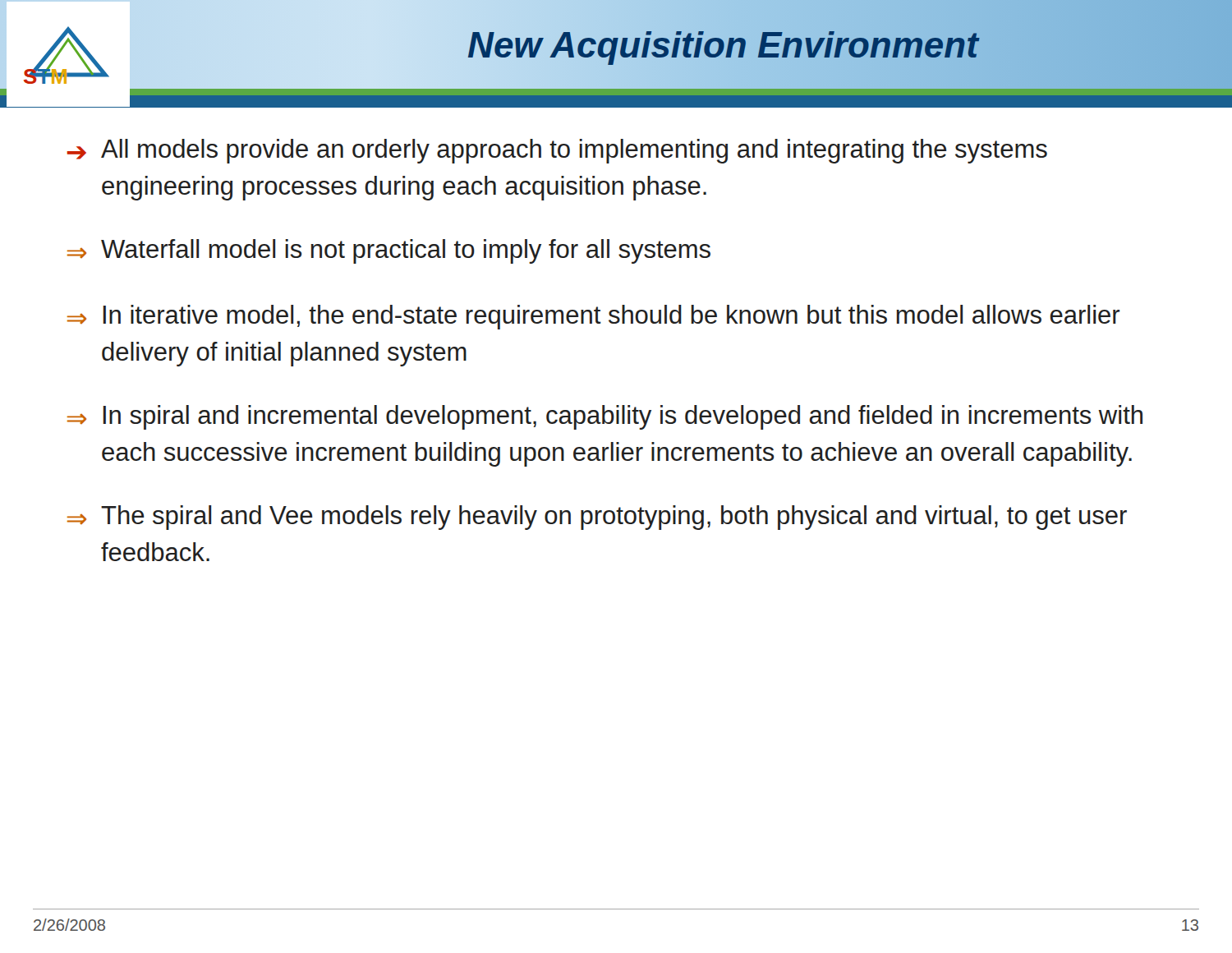Select the block starting "⇒ In spiral and incremental development,"
Image resolution: width=1232 pixels, height=953 pixels.
click(x=624, y=435)
